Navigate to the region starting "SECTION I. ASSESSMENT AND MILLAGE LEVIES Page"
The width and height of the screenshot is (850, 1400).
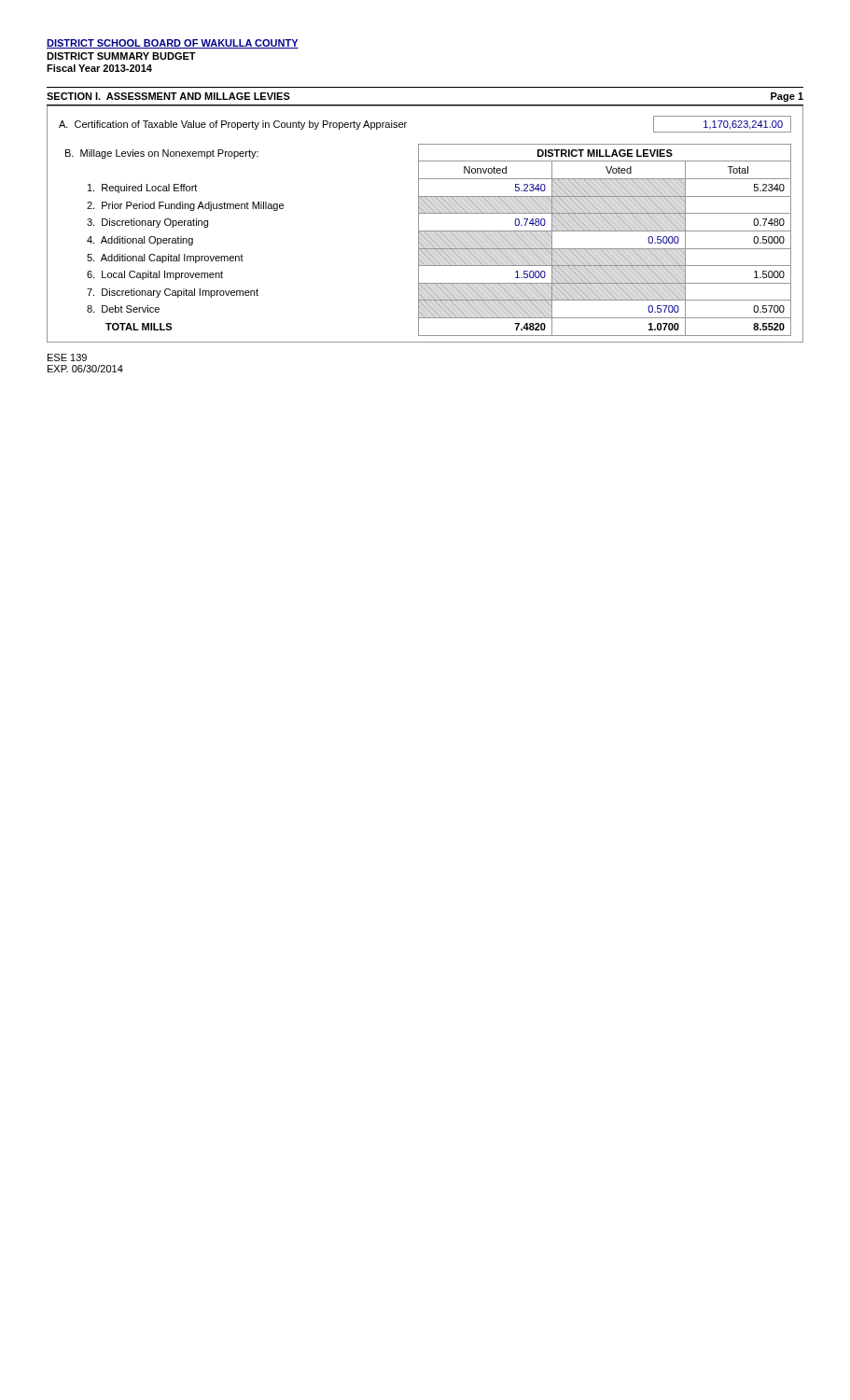click(x=425, y=96)
